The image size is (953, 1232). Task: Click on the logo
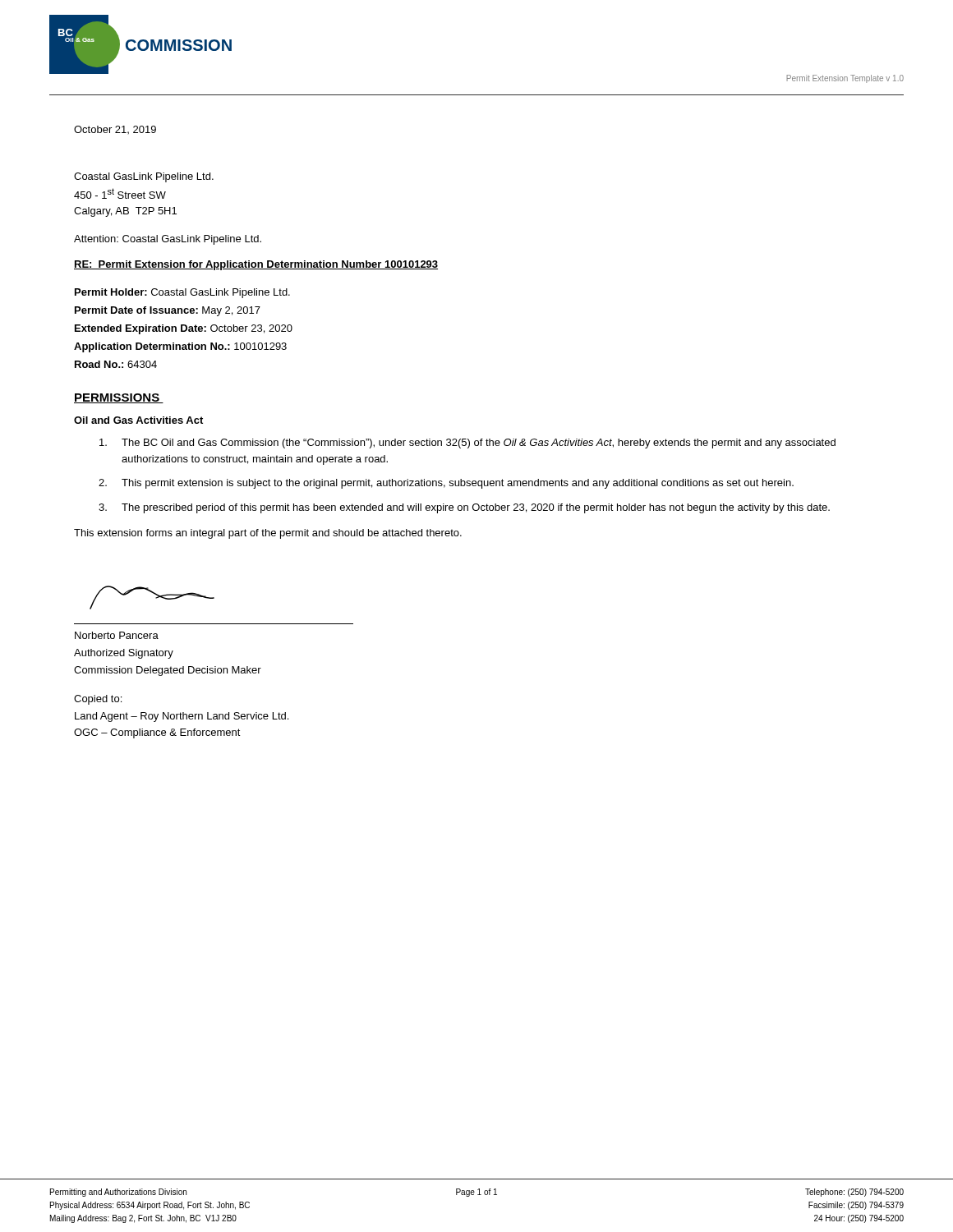click(164, 48)
